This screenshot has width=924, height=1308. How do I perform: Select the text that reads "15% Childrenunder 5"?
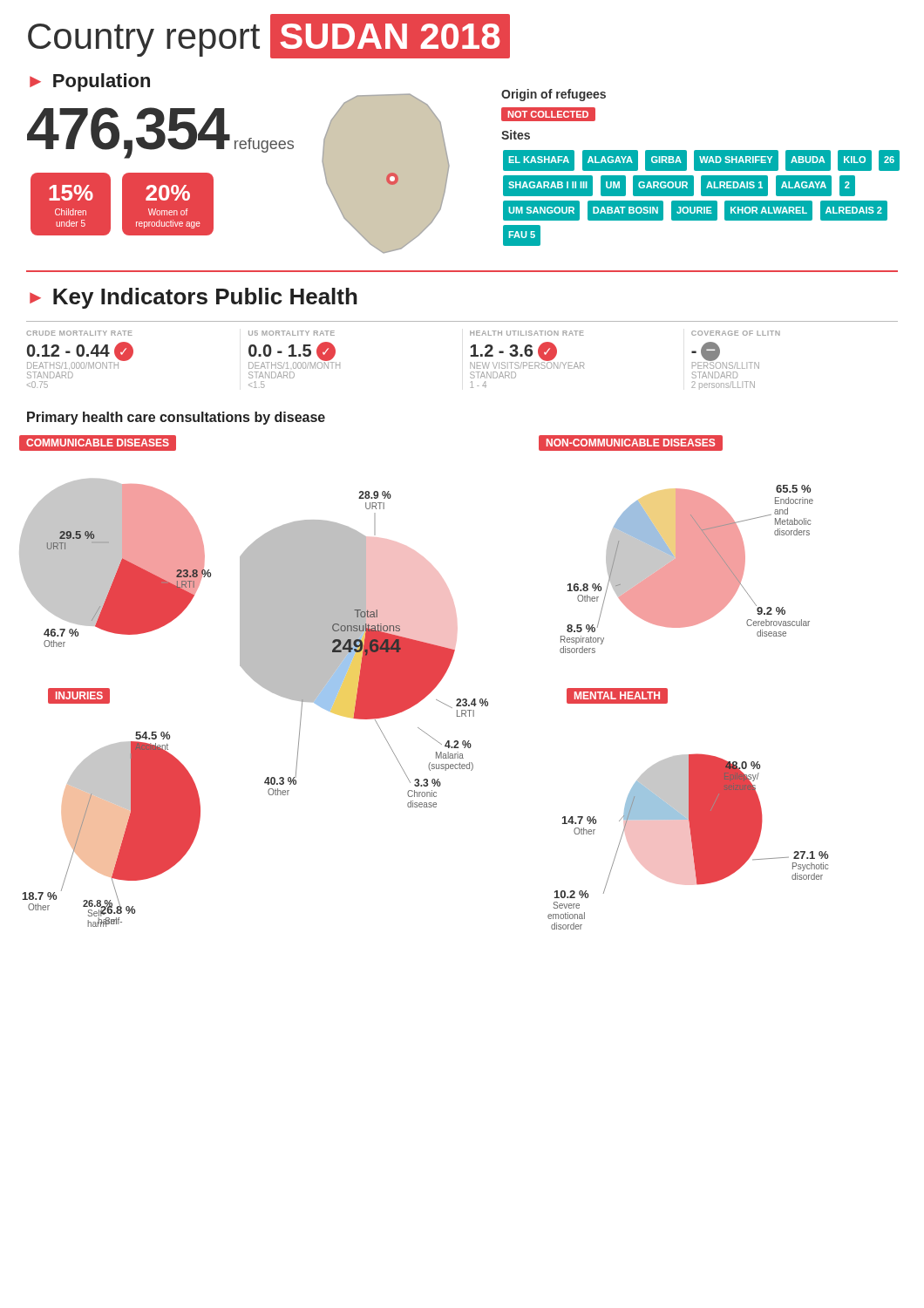tap(71, 204)
